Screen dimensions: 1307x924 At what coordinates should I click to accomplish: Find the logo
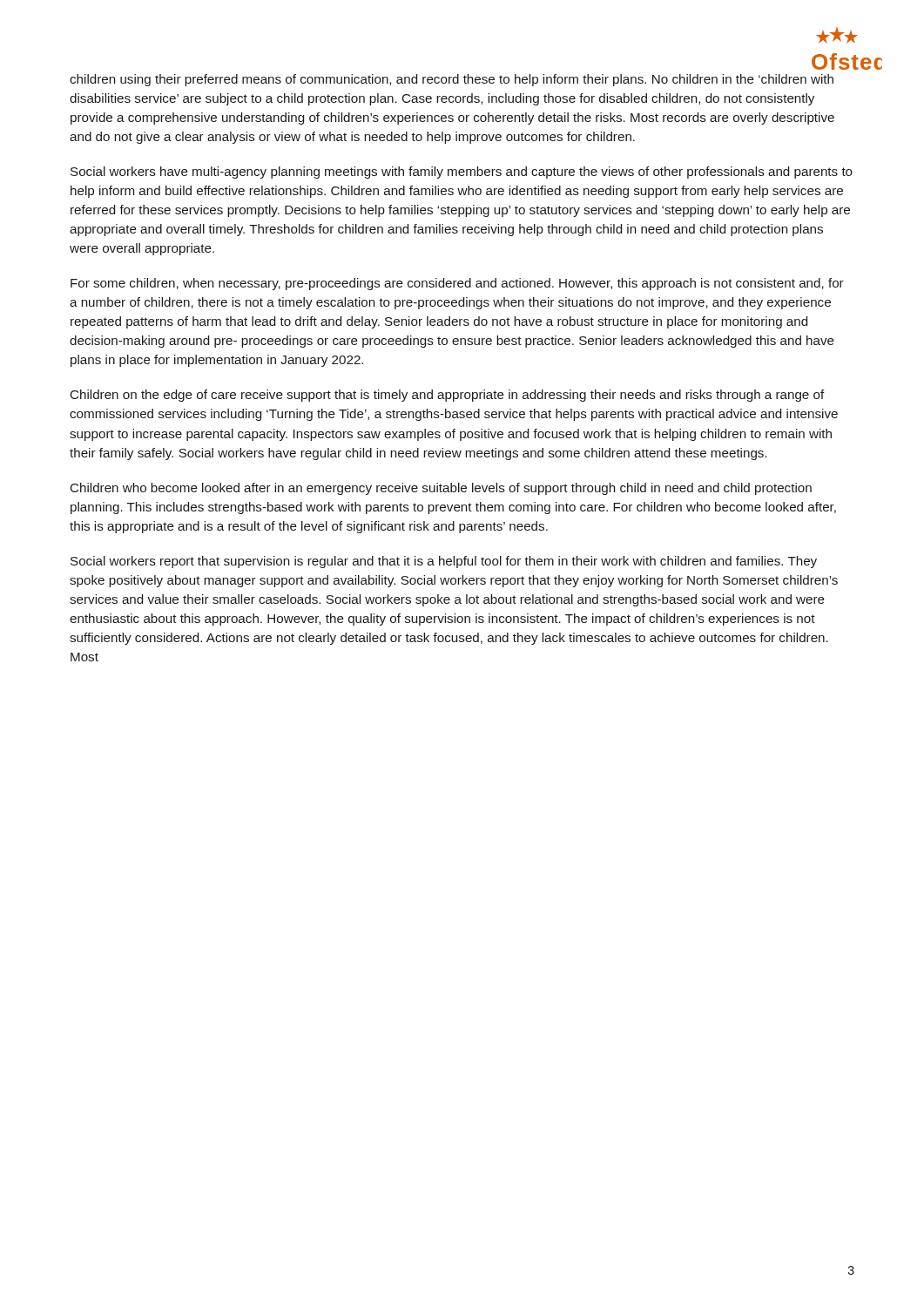[843, 56]
